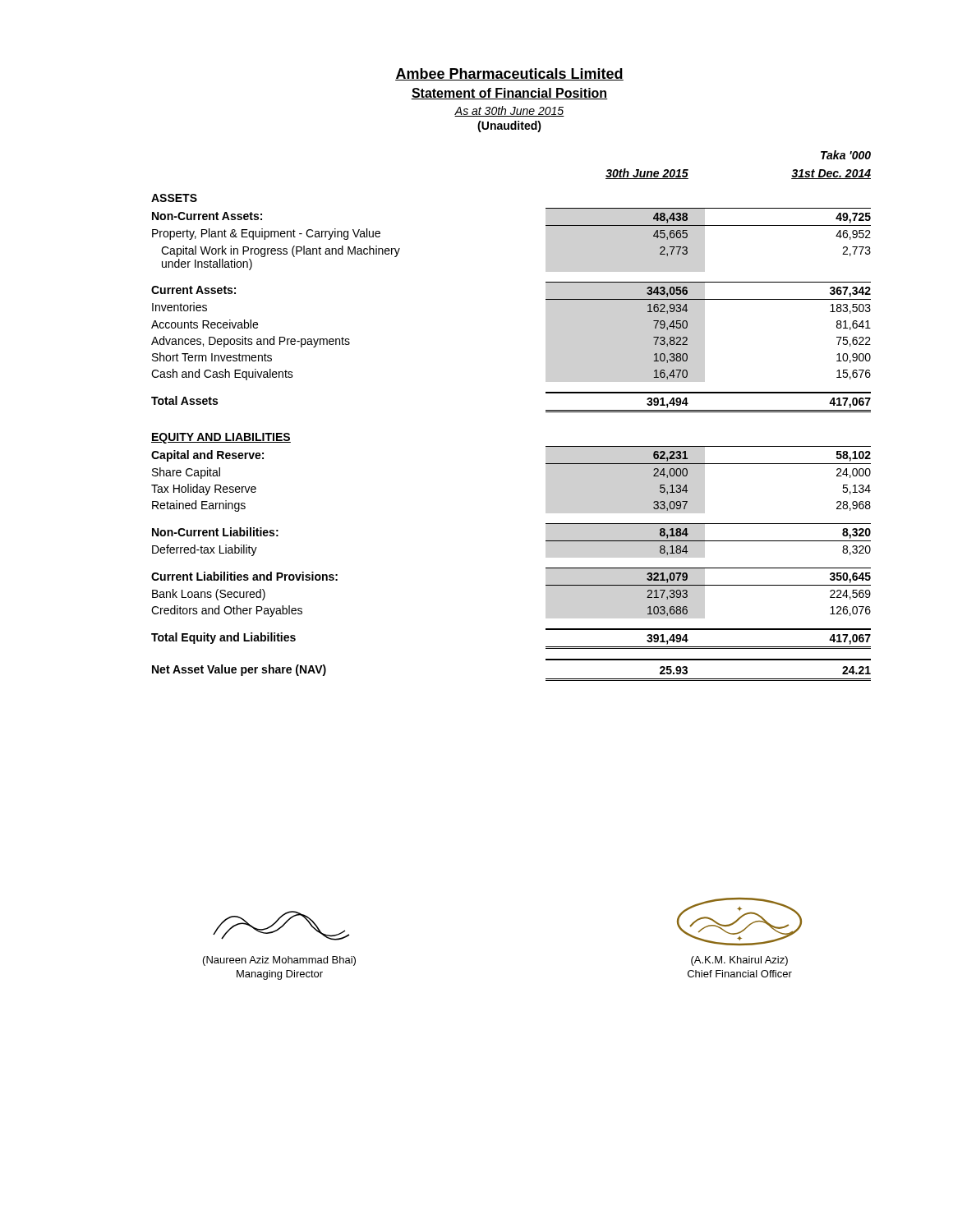Navigate to the block starting "(Naureen Aziz Mohammad"
Screen dimensions: 1232x953
coord(279,938)
